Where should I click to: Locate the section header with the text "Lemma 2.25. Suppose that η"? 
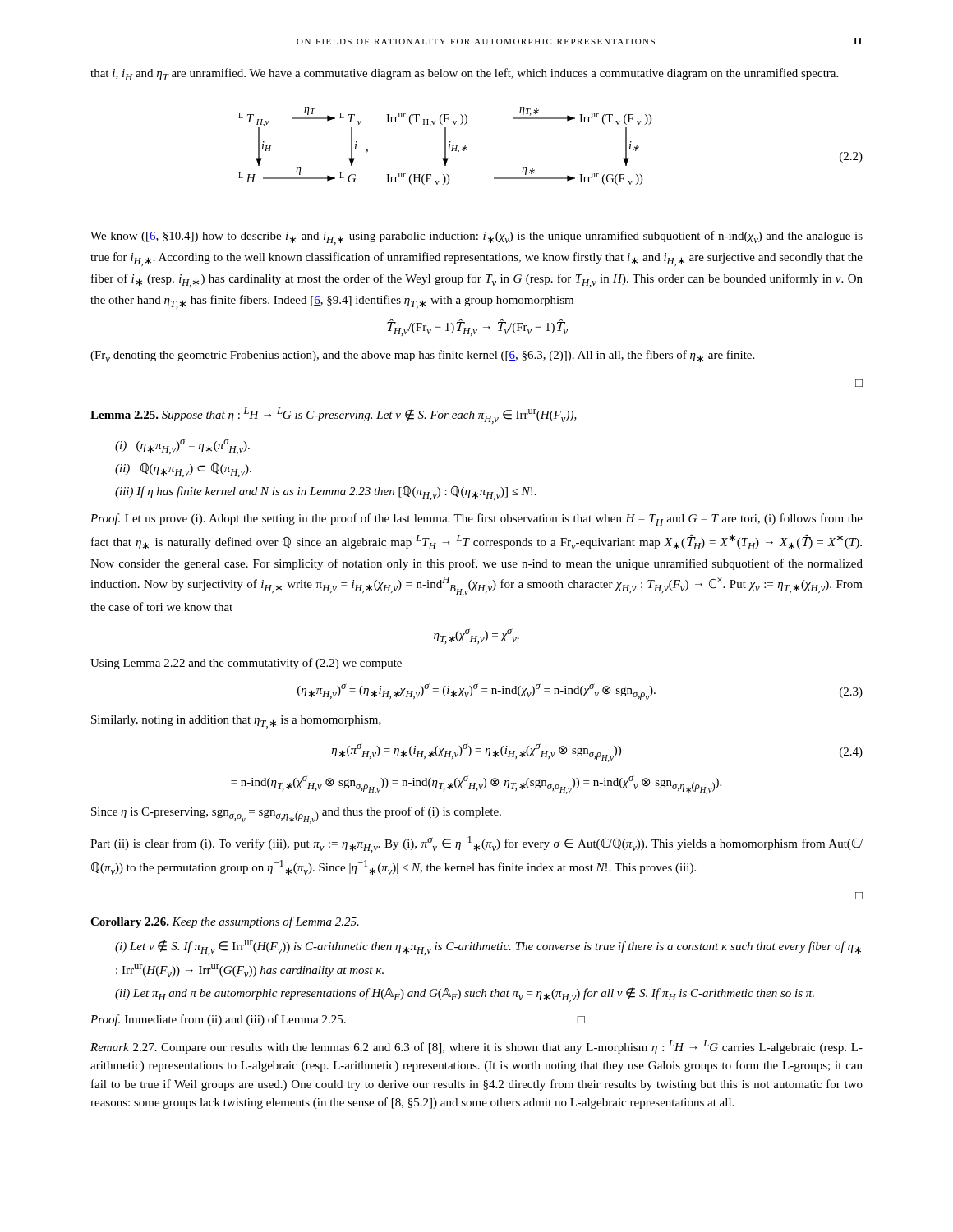click(x=476, y=415)
